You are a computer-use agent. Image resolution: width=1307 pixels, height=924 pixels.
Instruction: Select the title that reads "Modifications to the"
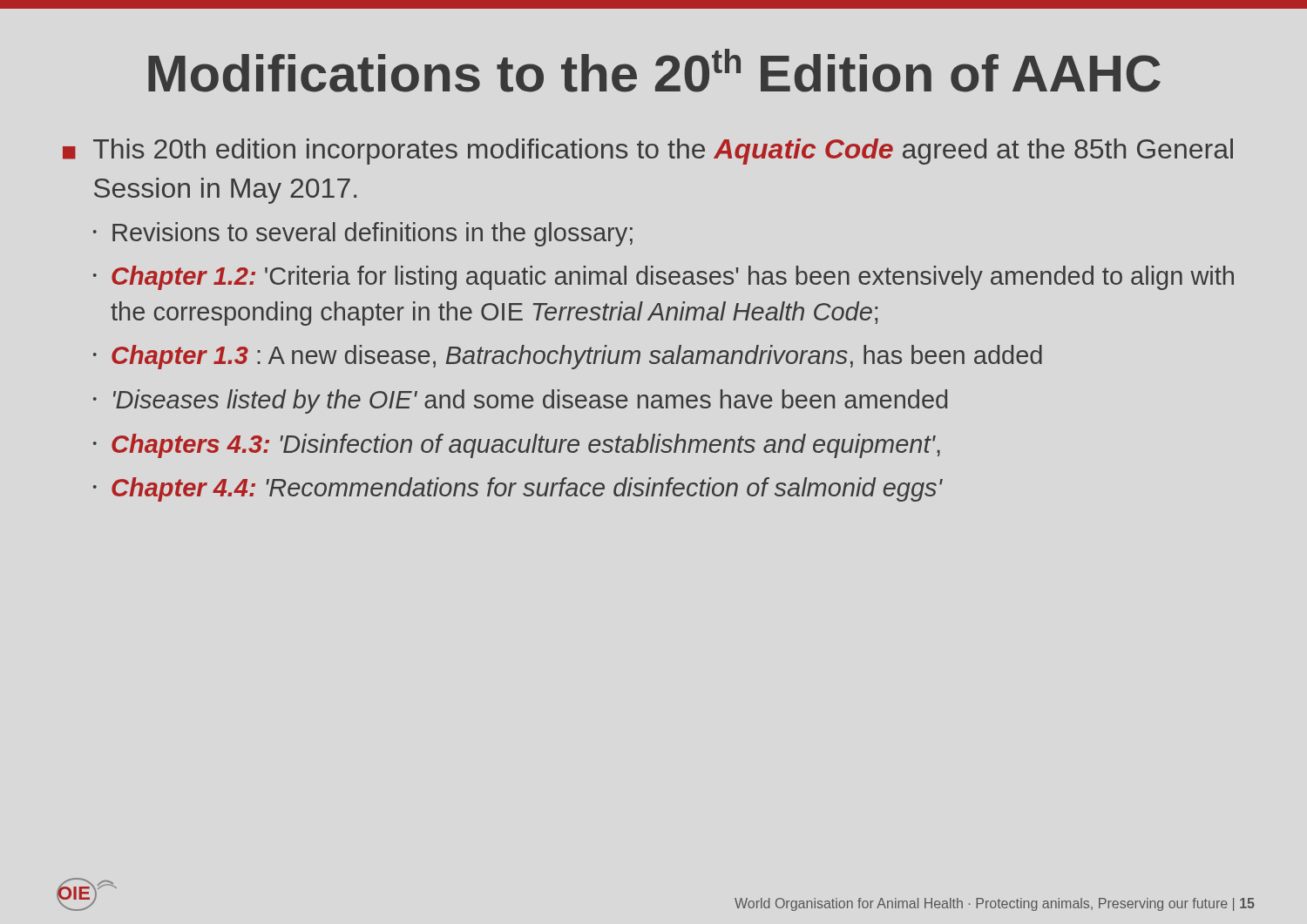pyautogui.click(x=654, y=73)
